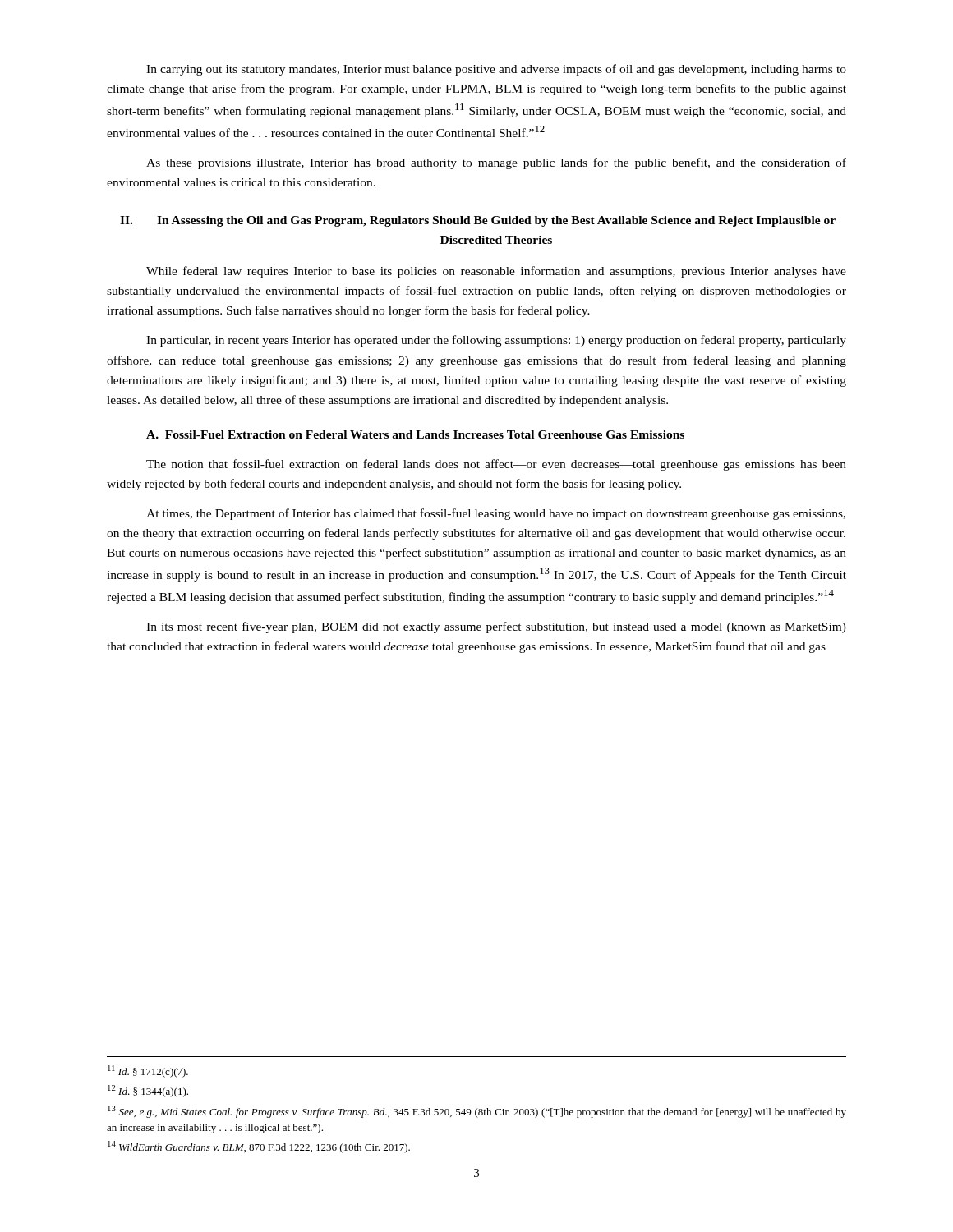Locate the text starting "The notion that fossil-fuel extraction on federal lands"
Image resolution: width=953 pixels, height=1232 pixels.
pyautogui.click(x=476, y=473)
